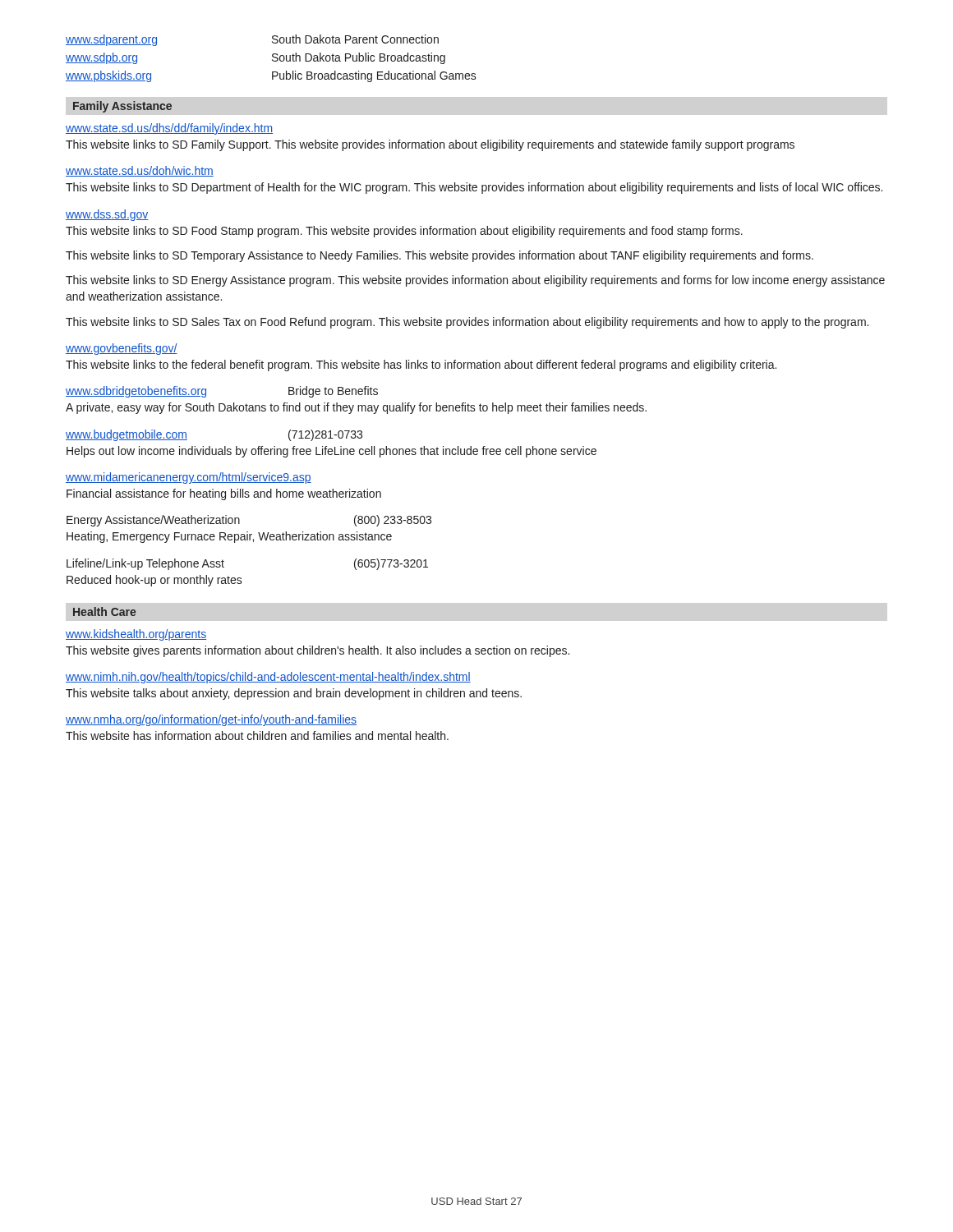Find the text block that says "www.sdpb.org South Dakota"
Image resolution: width=953 pixels, height=1232 pixels.
86,58
